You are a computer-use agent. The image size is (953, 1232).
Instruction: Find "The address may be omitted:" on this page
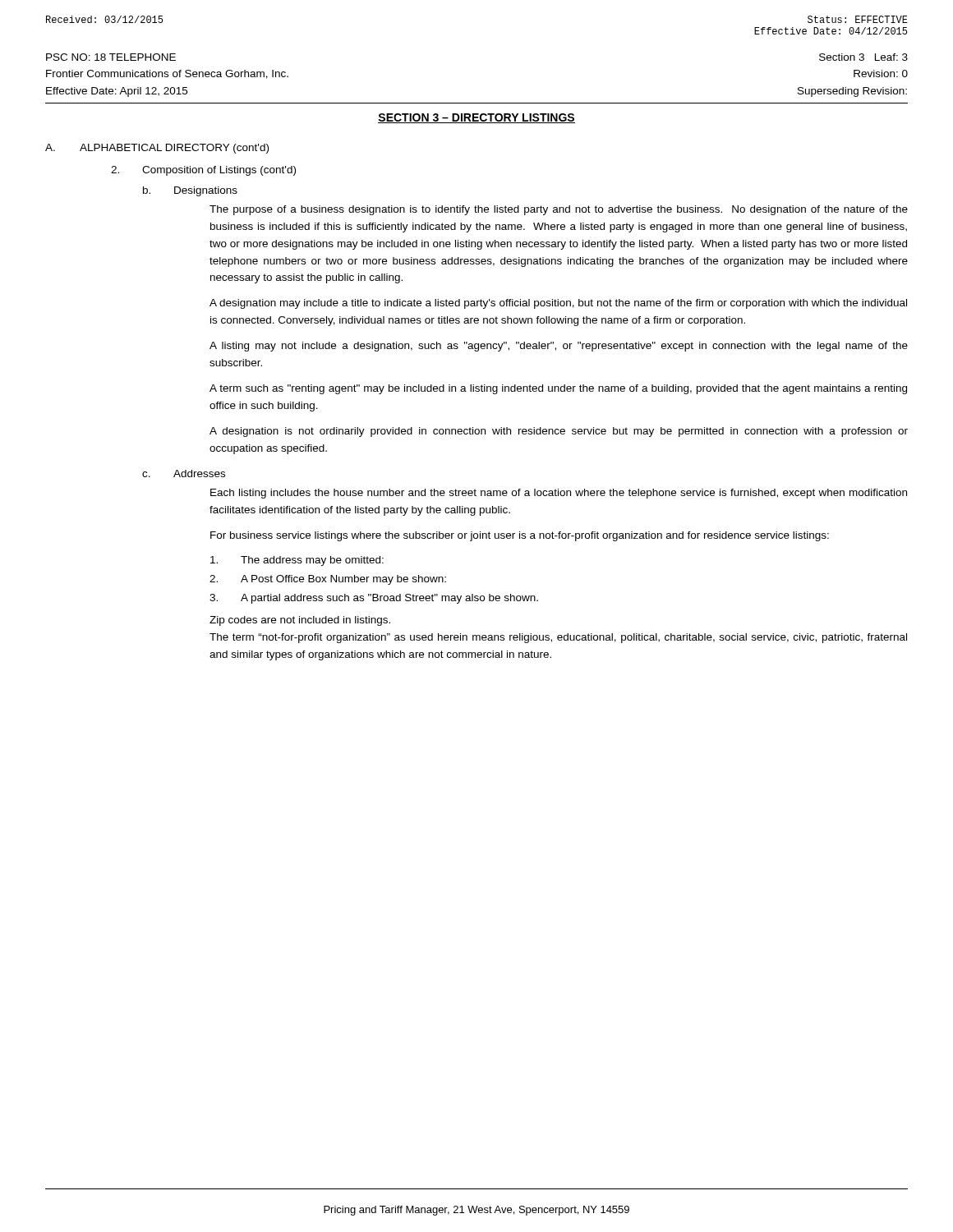pyautogui.click(x=297, y=561)
